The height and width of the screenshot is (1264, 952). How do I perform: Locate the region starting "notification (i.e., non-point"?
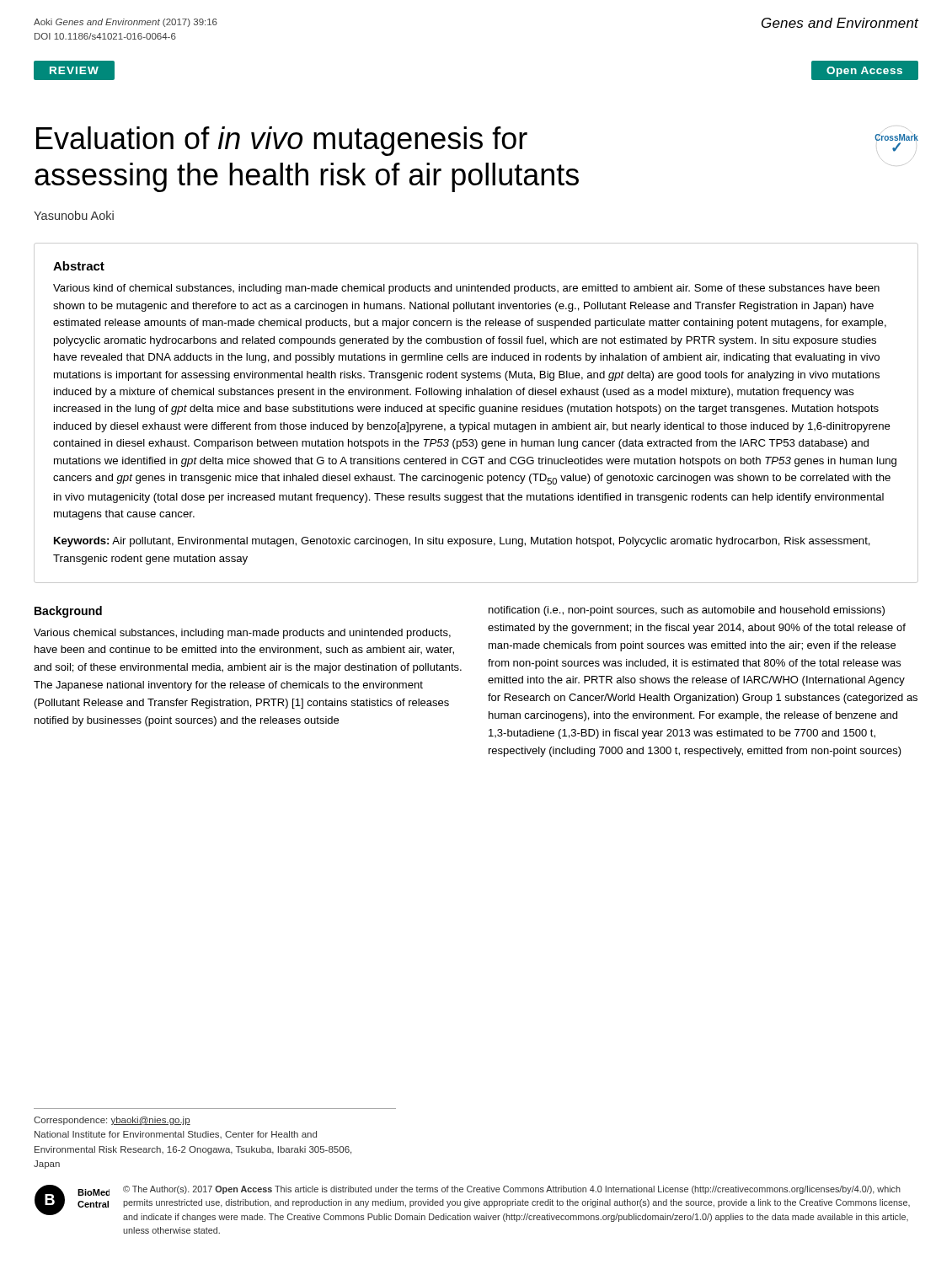tap(703, 680)
